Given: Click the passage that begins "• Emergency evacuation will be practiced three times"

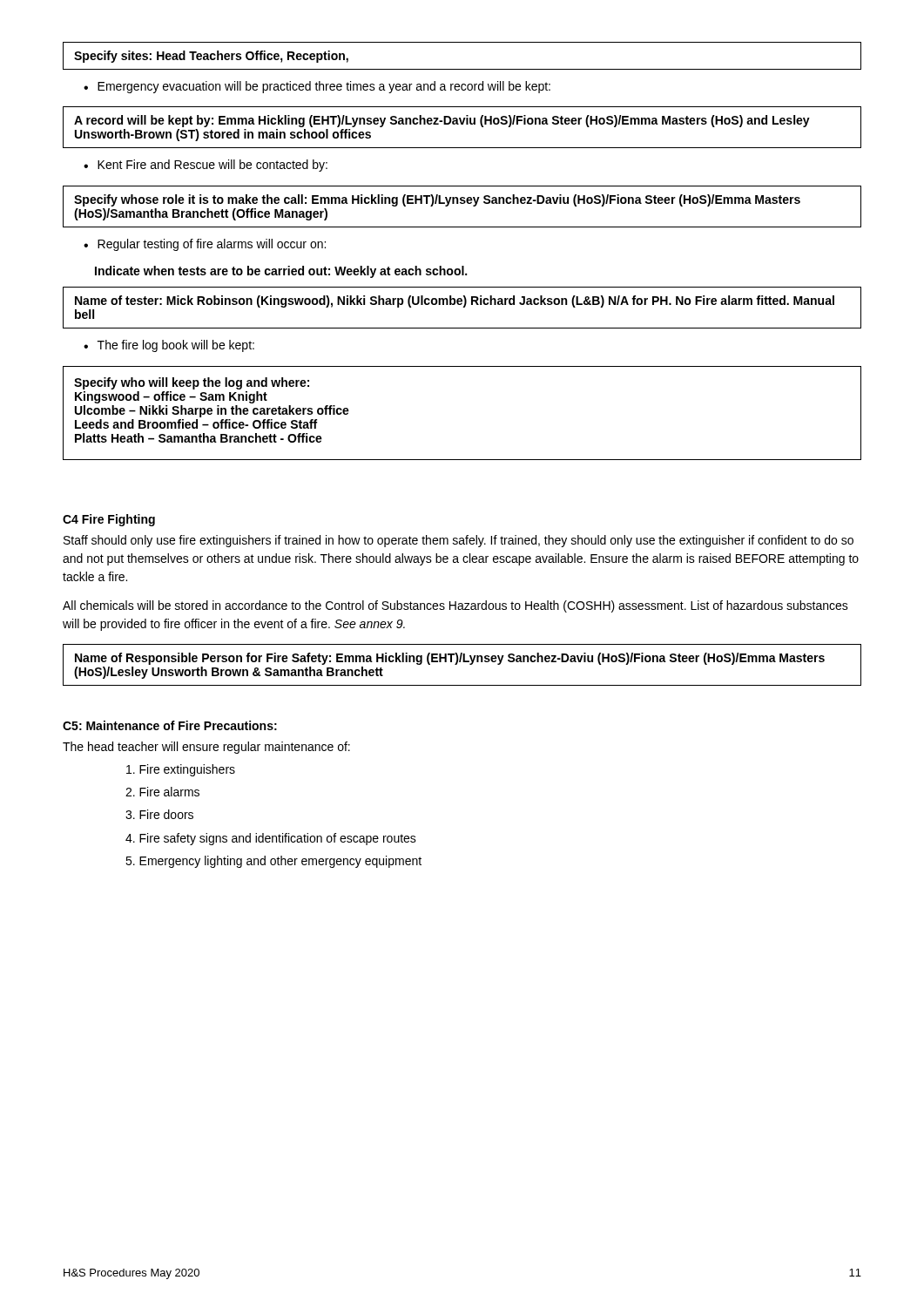Looking at the screenshot, I should click(317, 88).
